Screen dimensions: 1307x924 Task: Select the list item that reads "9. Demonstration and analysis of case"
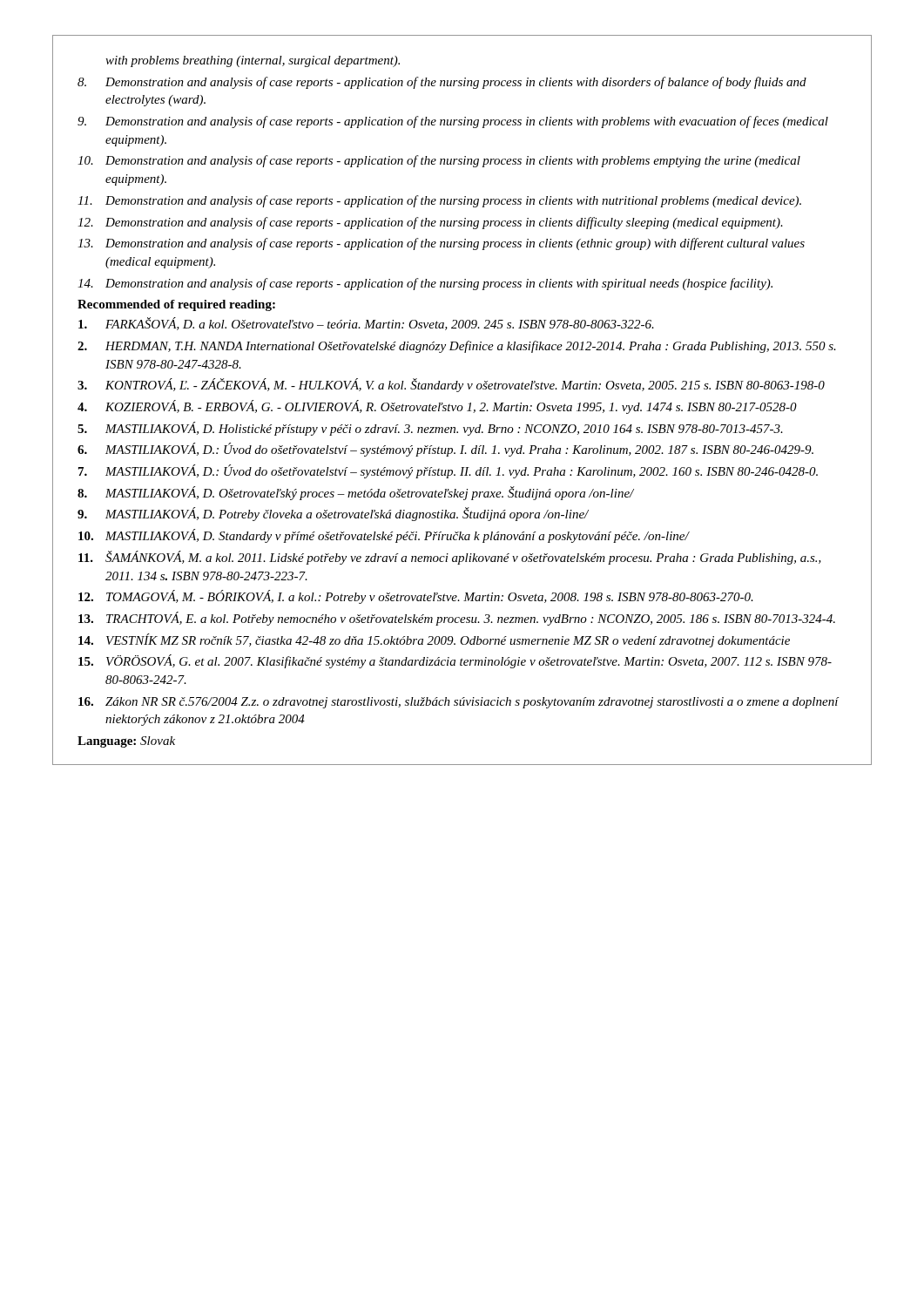pyautogui.click(x=462, y=130)
